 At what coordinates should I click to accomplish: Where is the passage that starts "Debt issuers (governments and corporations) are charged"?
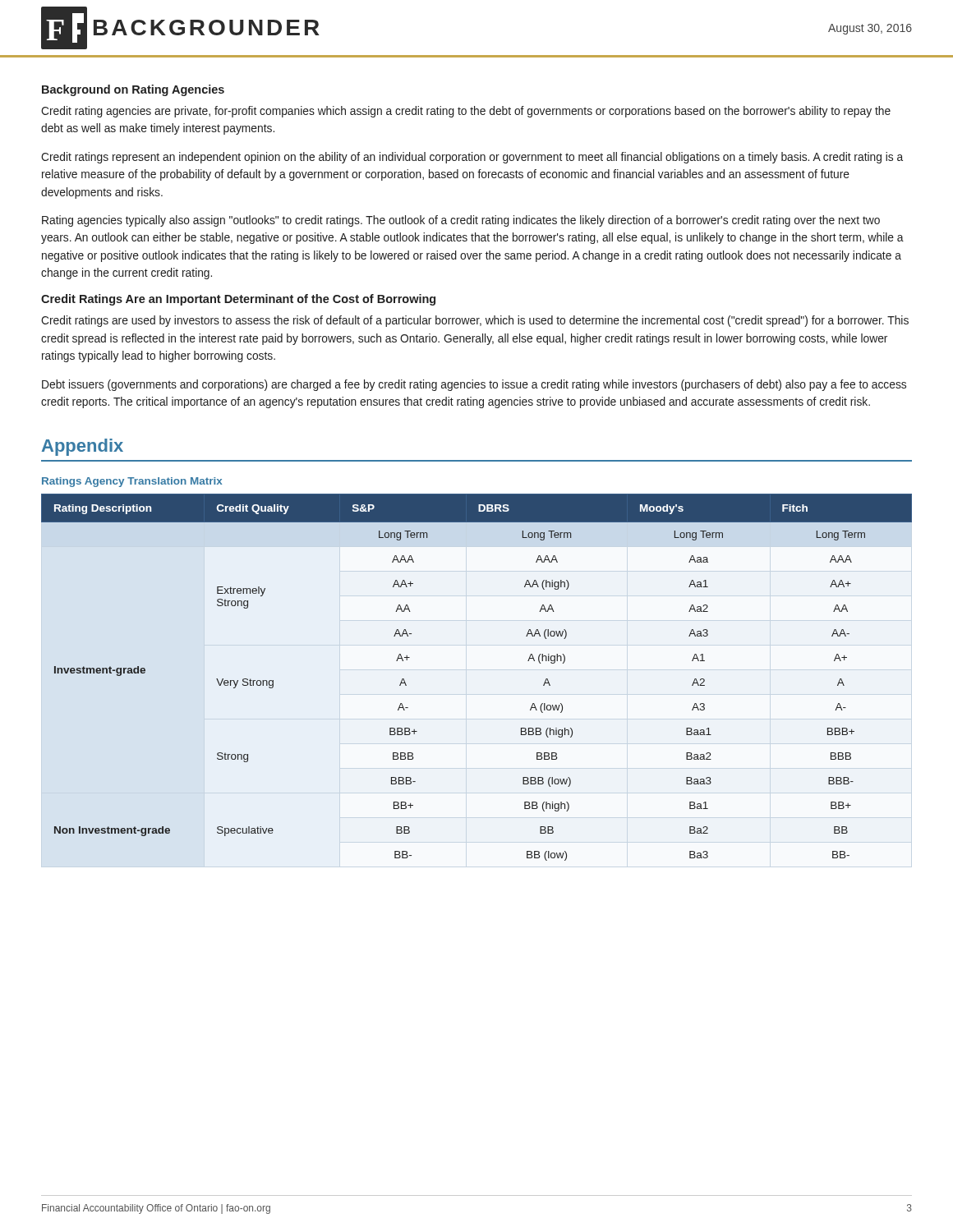474,393
